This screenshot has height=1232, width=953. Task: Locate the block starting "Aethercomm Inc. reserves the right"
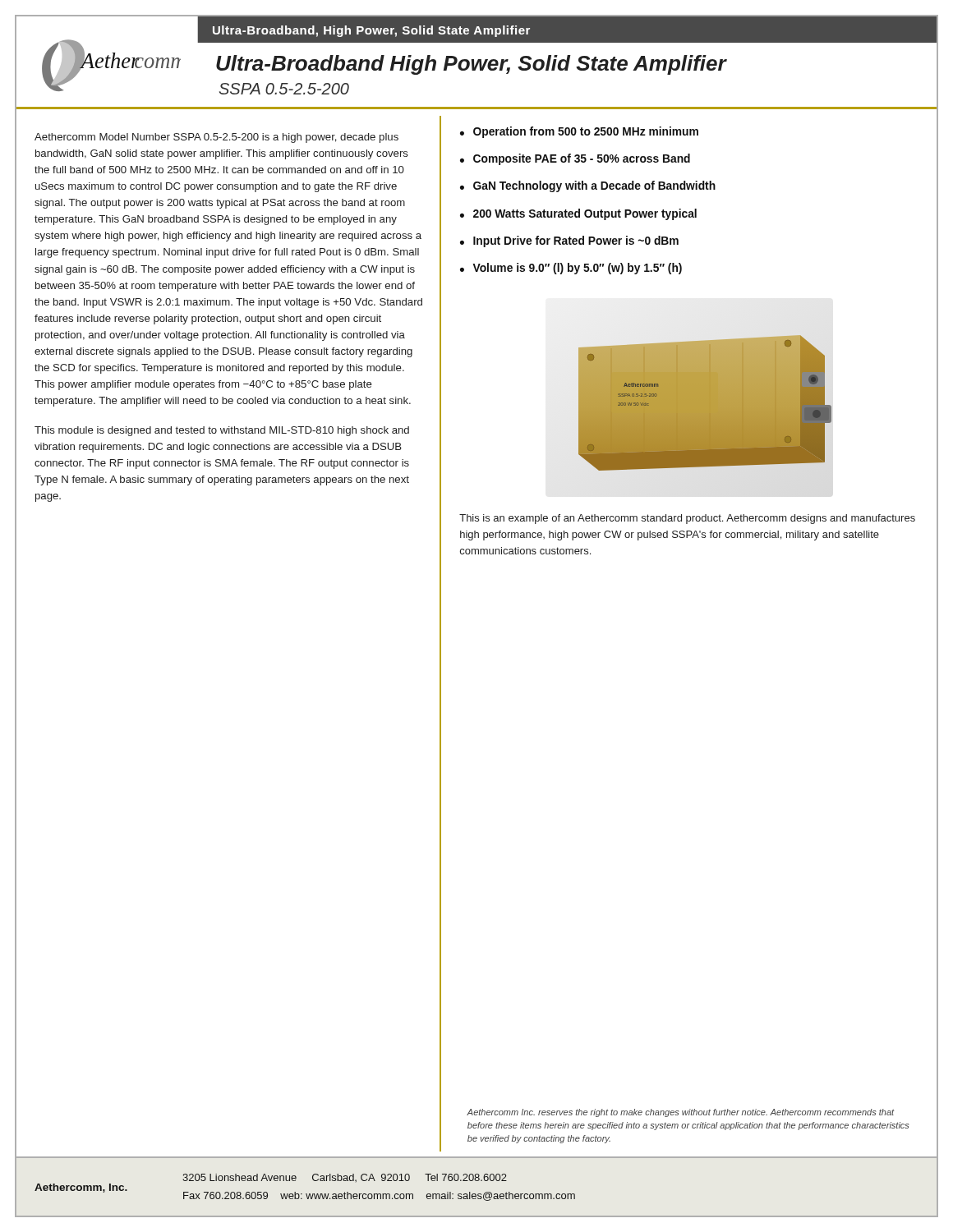pyautogui.click(x=688, y=1125)
